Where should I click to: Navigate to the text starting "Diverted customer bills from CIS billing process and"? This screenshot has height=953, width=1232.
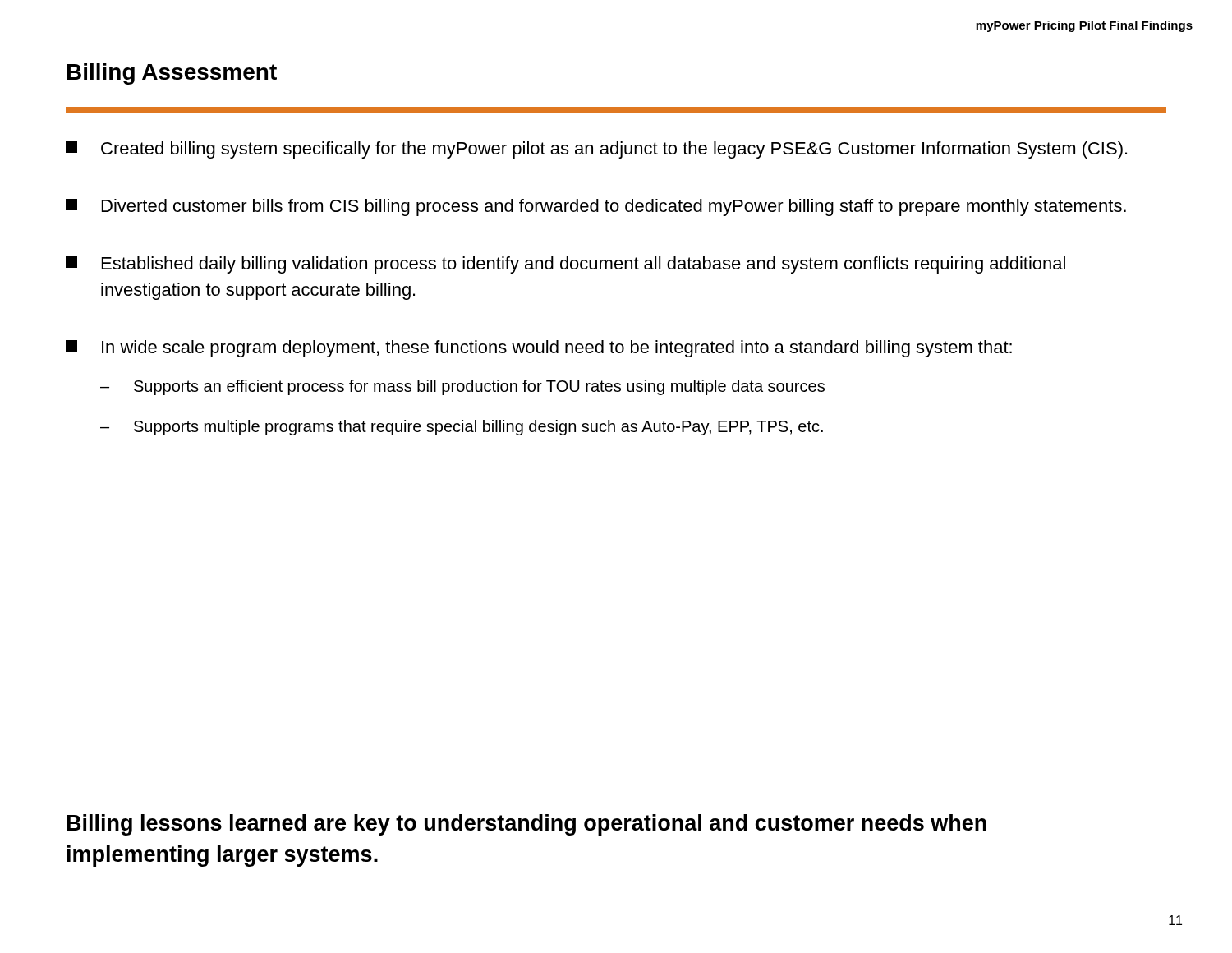tap(608, 206)
